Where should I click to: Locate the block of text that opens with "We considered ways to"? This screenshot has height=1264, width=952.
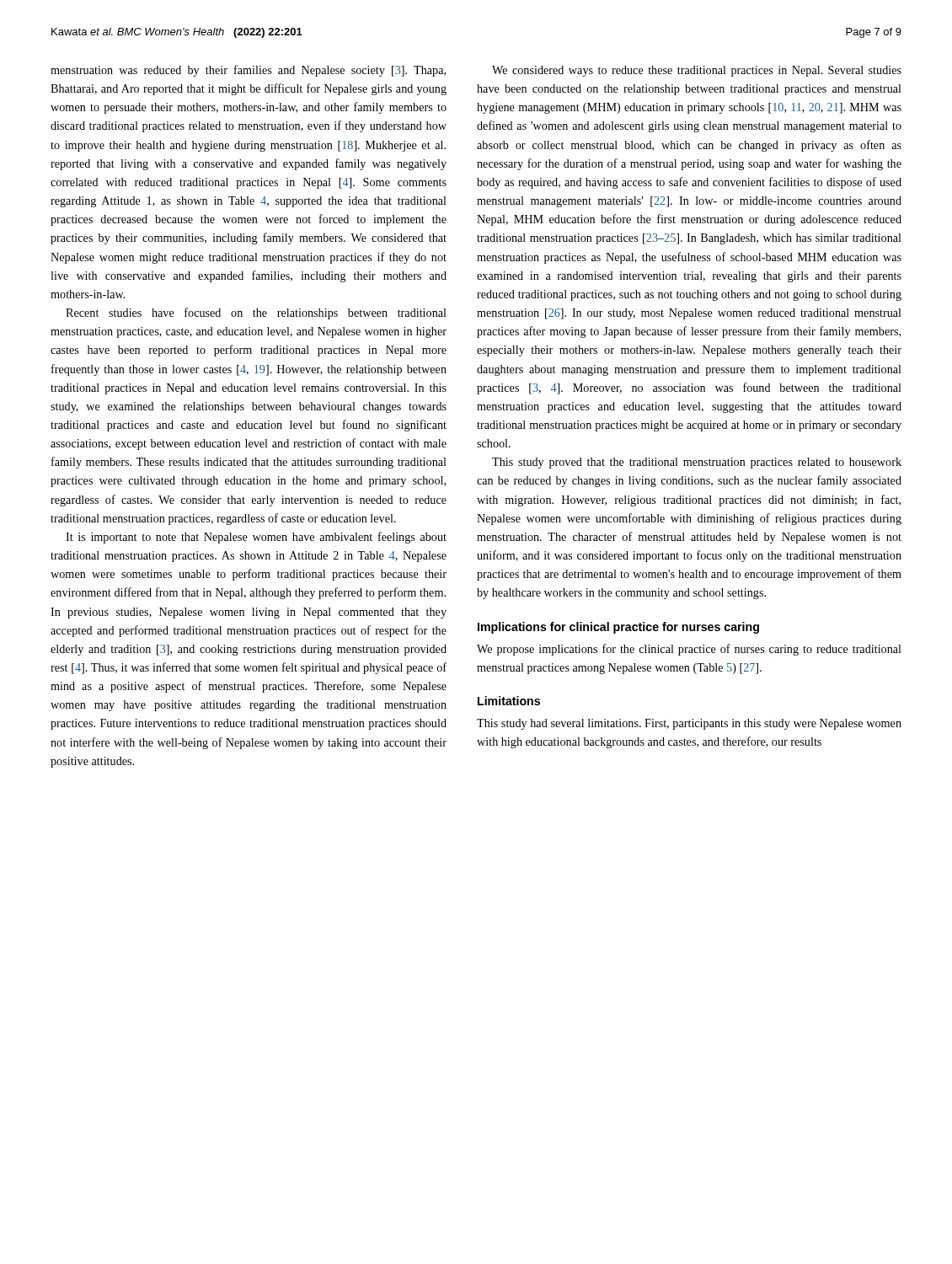pyautogui.click(x=689, y=257)
